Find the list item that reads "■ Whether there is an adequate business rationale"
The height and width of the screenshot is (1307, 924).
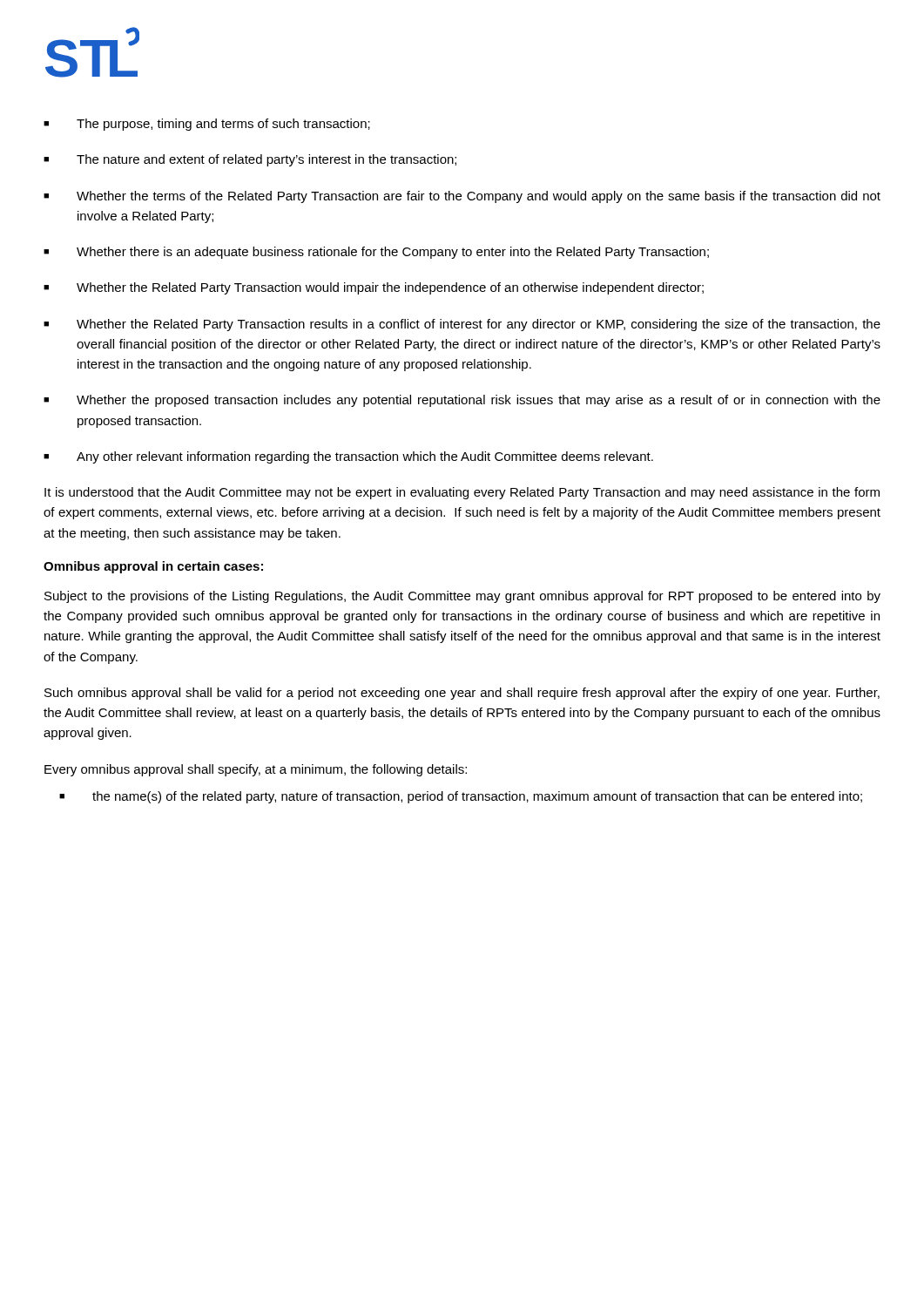462,252
